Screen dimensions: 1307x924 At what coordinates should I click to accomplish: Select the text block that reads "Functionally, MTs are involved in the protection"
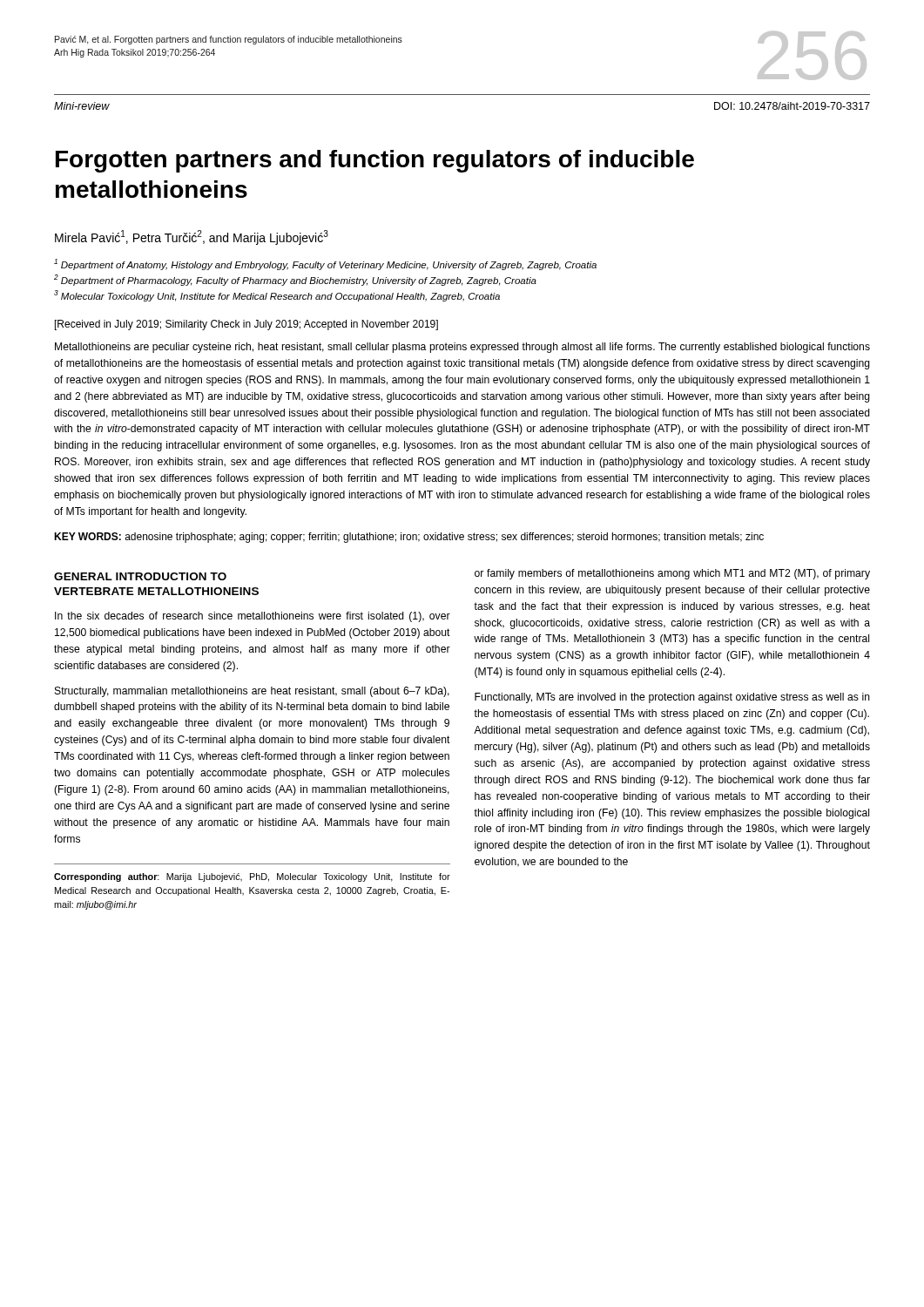(672, 780)
